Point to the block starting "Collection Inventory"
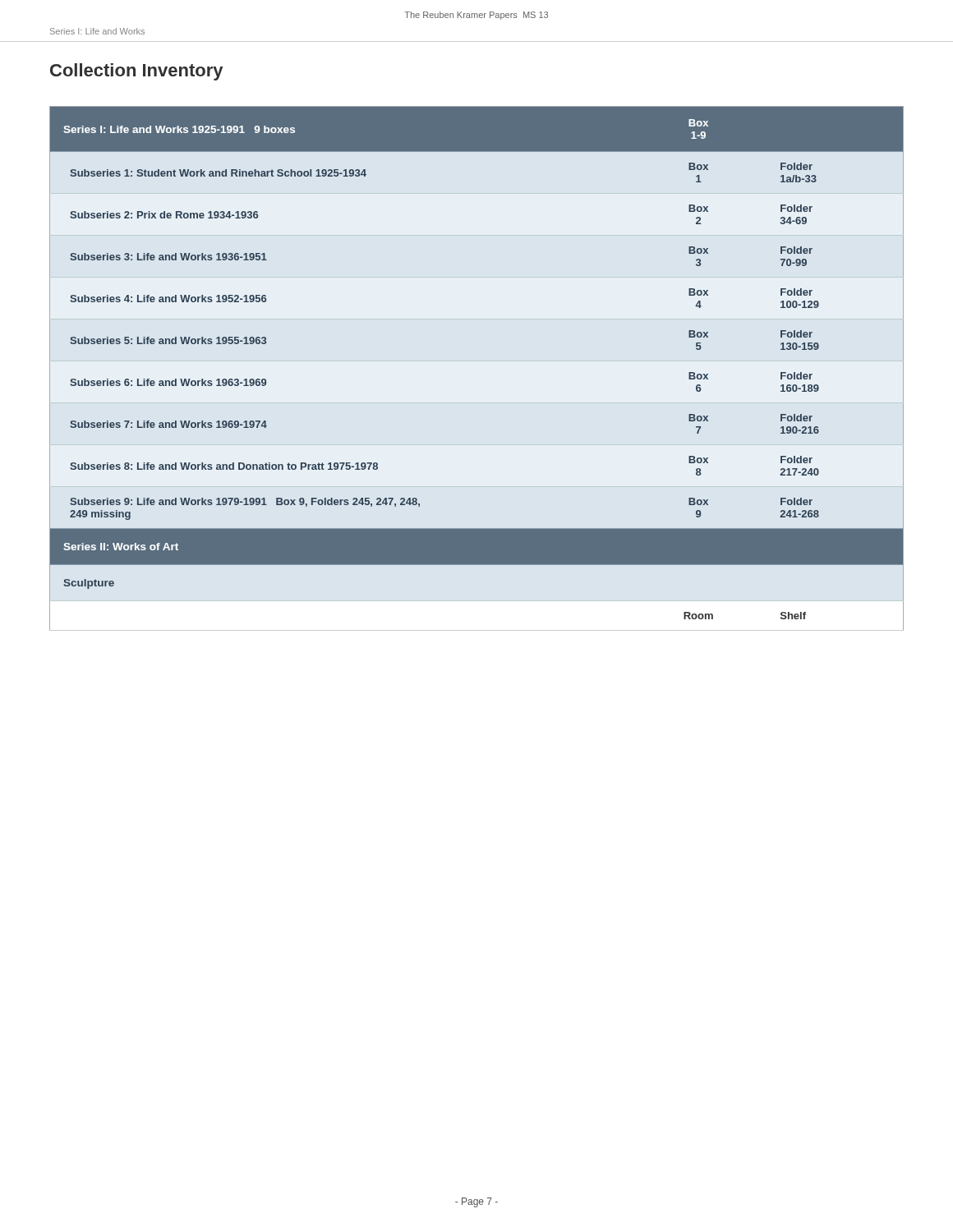This screenshot has width=953, height=1232. pos(136,70)
